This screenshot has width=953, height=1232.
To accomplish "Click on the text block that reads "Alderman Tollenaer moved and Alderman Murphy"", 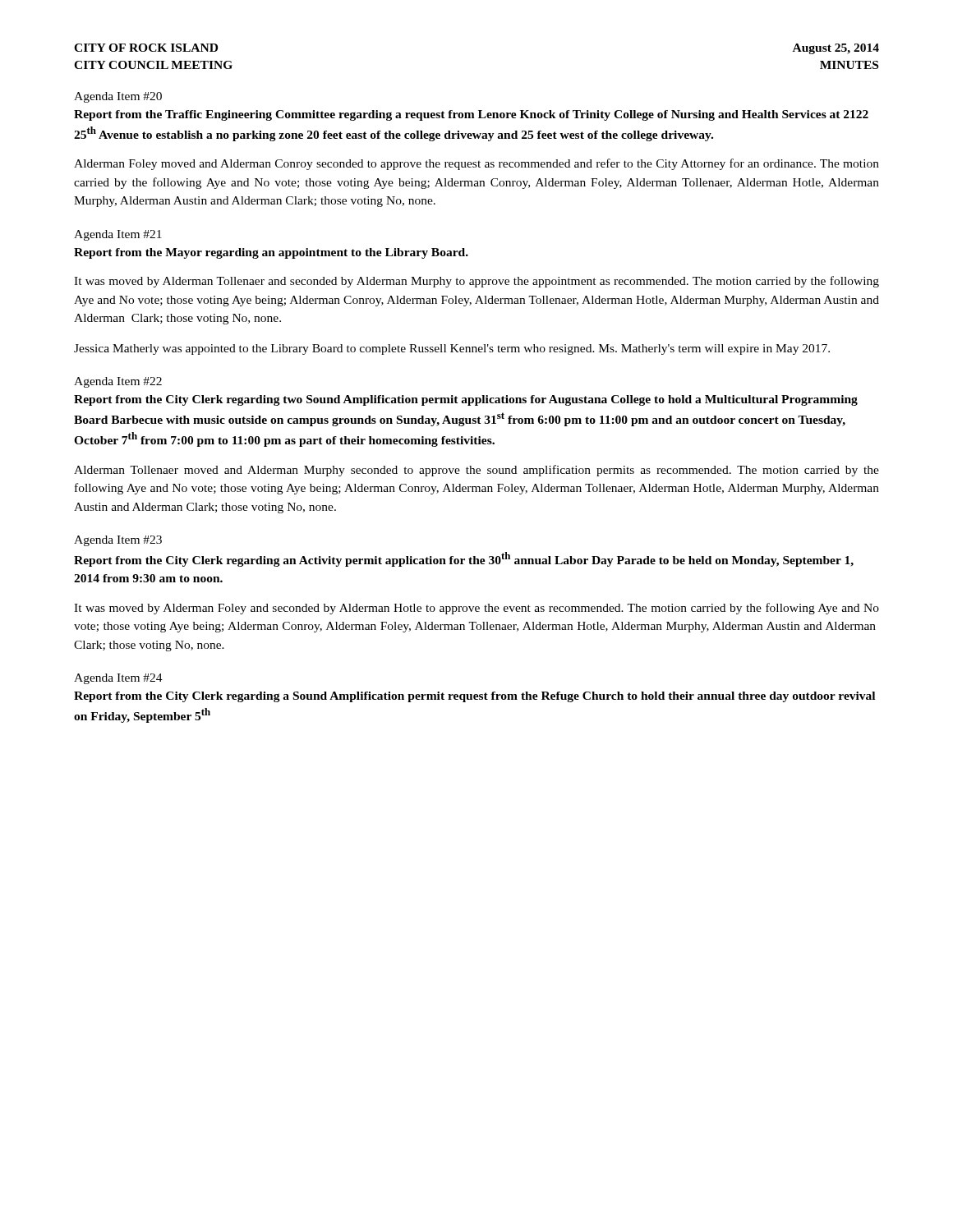I will pos(476,488).
